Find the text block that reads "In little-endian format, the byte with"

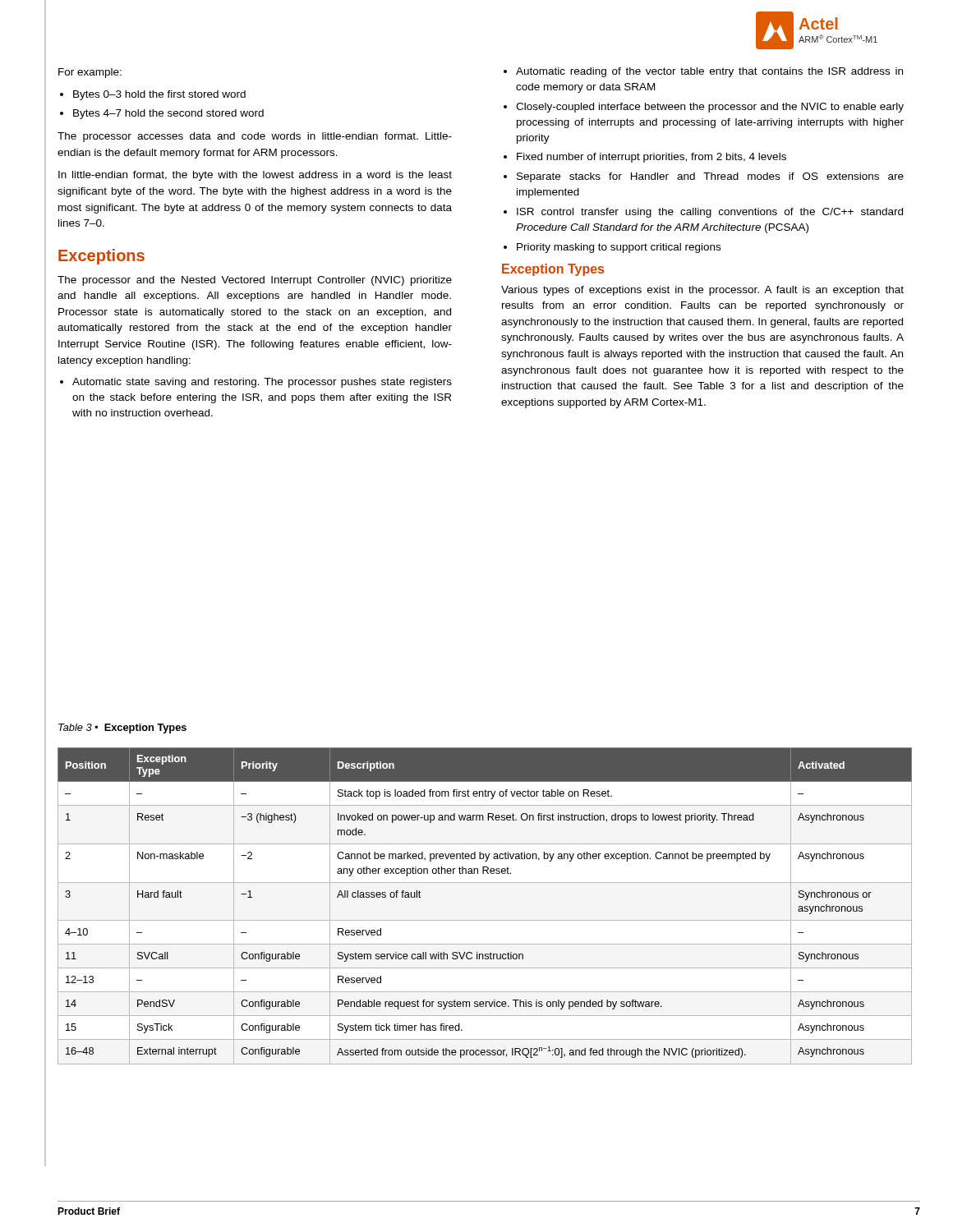tap(255, 199)
